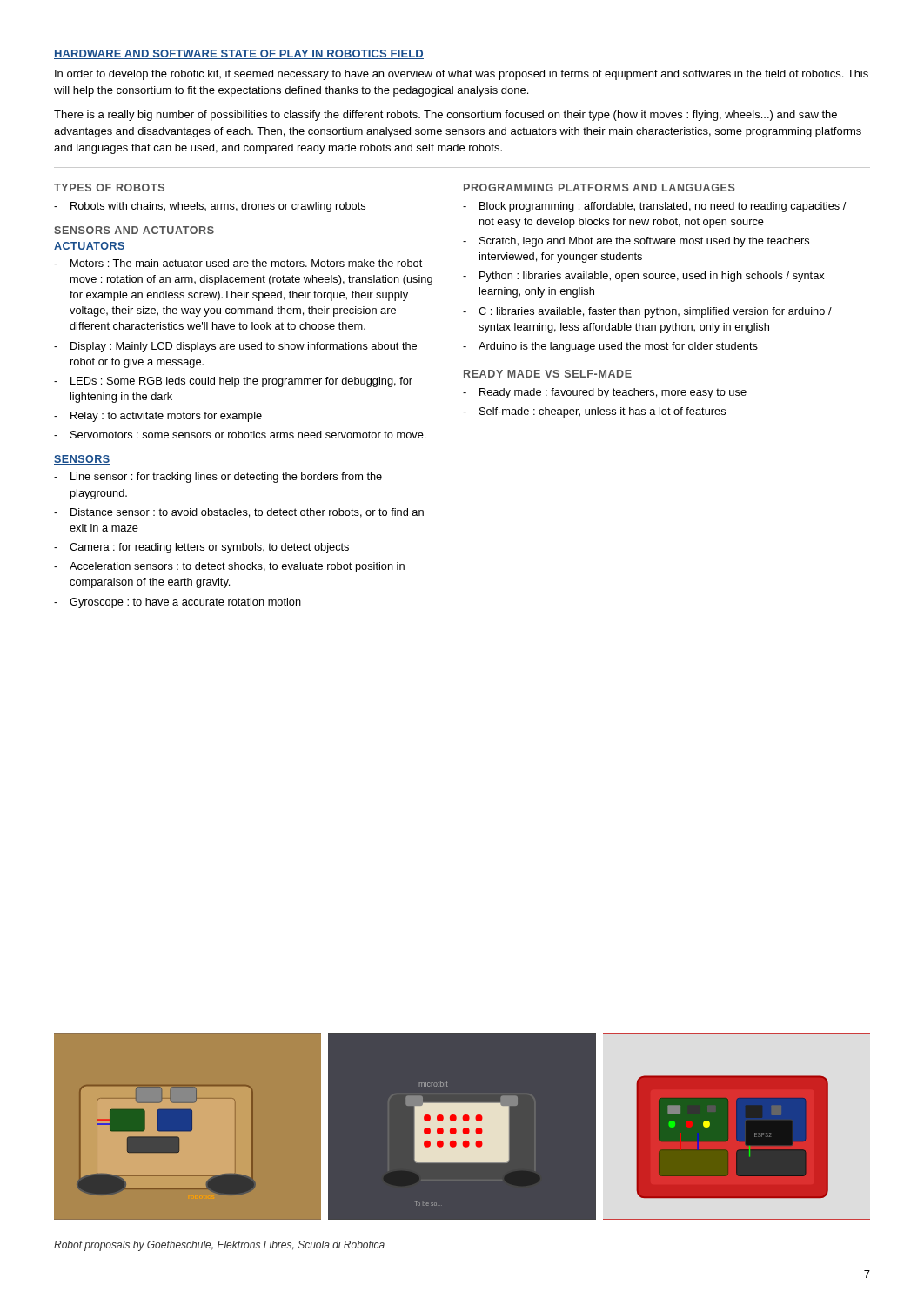Image resolution: width=924 pixels, height=1305 pixels.
Task: Navigate to the text block starting "- Line sensor : for tracking"
Action: click(x=245, y=485)
